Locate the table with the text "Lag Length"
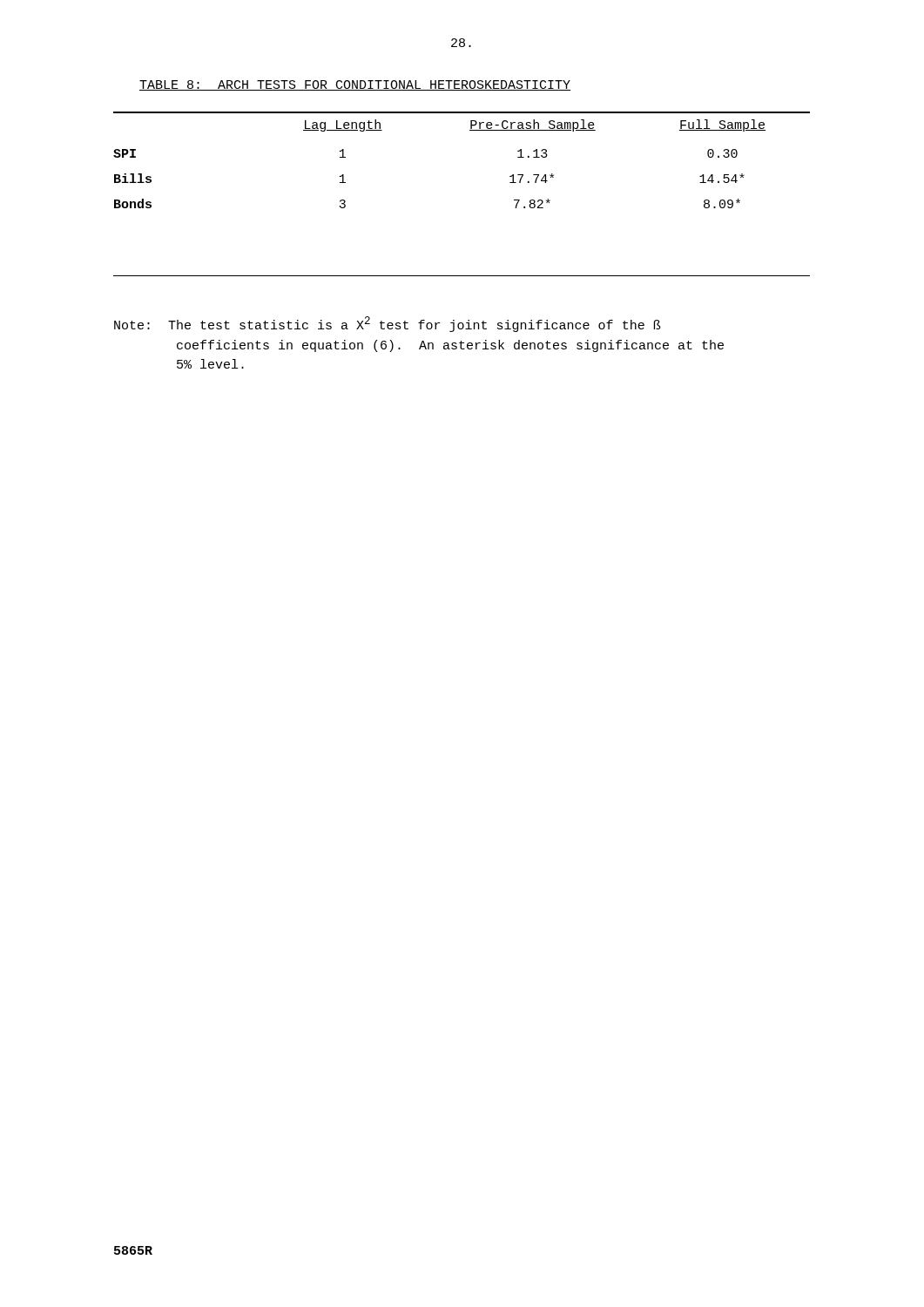 pos(462,166)
